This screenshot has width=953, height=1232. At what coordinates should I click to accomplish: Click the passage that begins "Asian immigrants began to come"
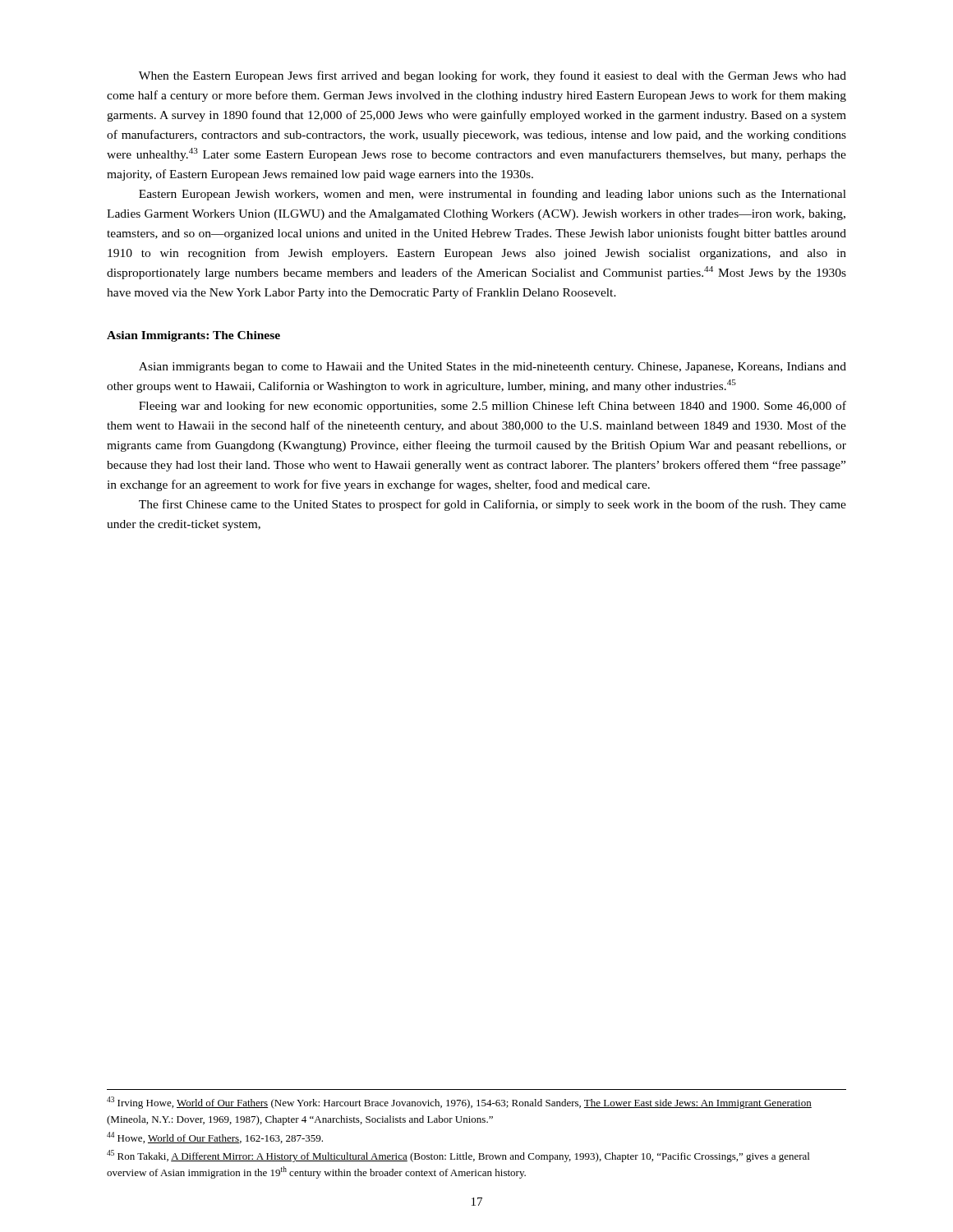pos(476,376)
